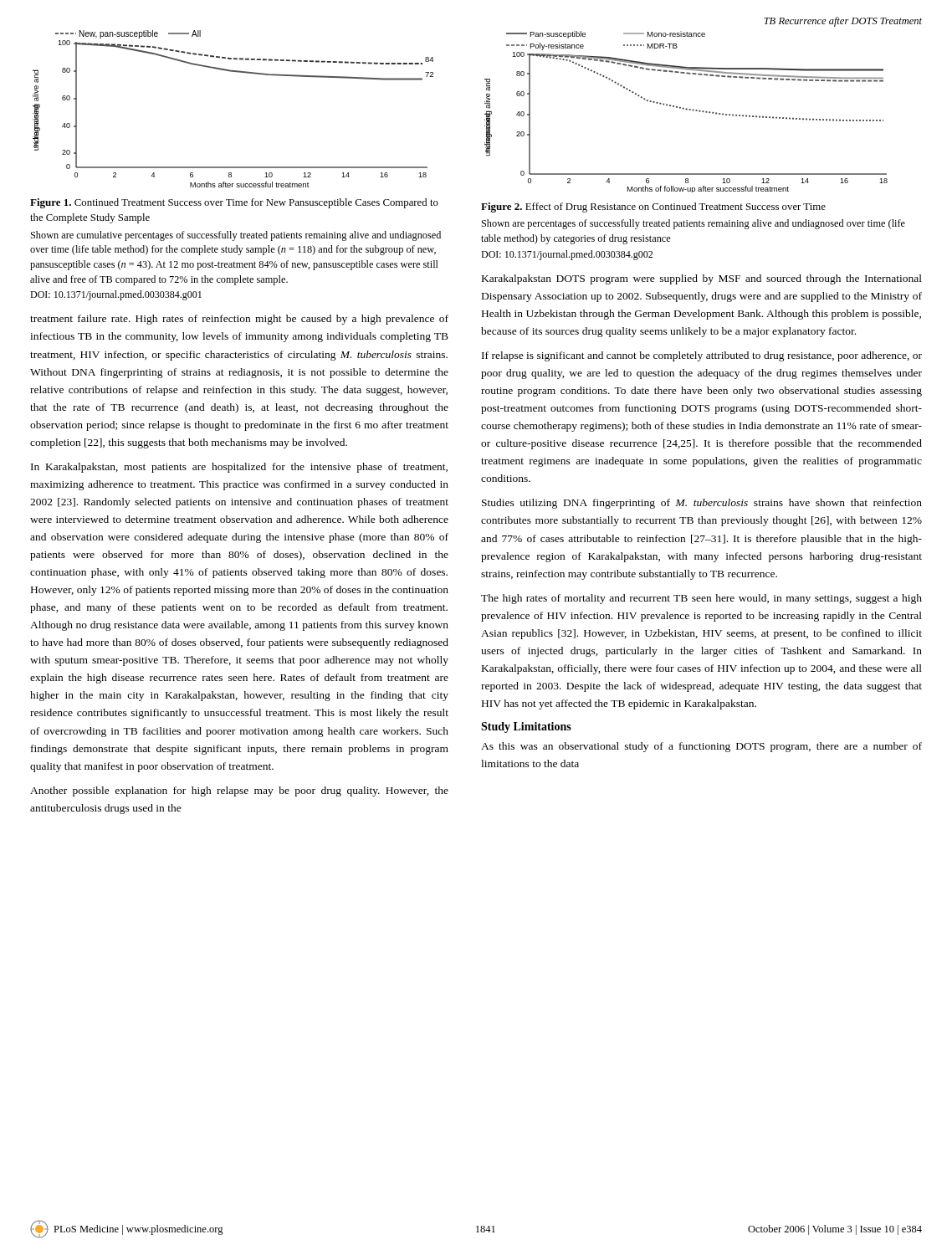Navigate to the text starting "DOI: 10.1371/journal.pmed.0030384.g001"
Screen dimensions: 1255x952
(x=116, y=295)
